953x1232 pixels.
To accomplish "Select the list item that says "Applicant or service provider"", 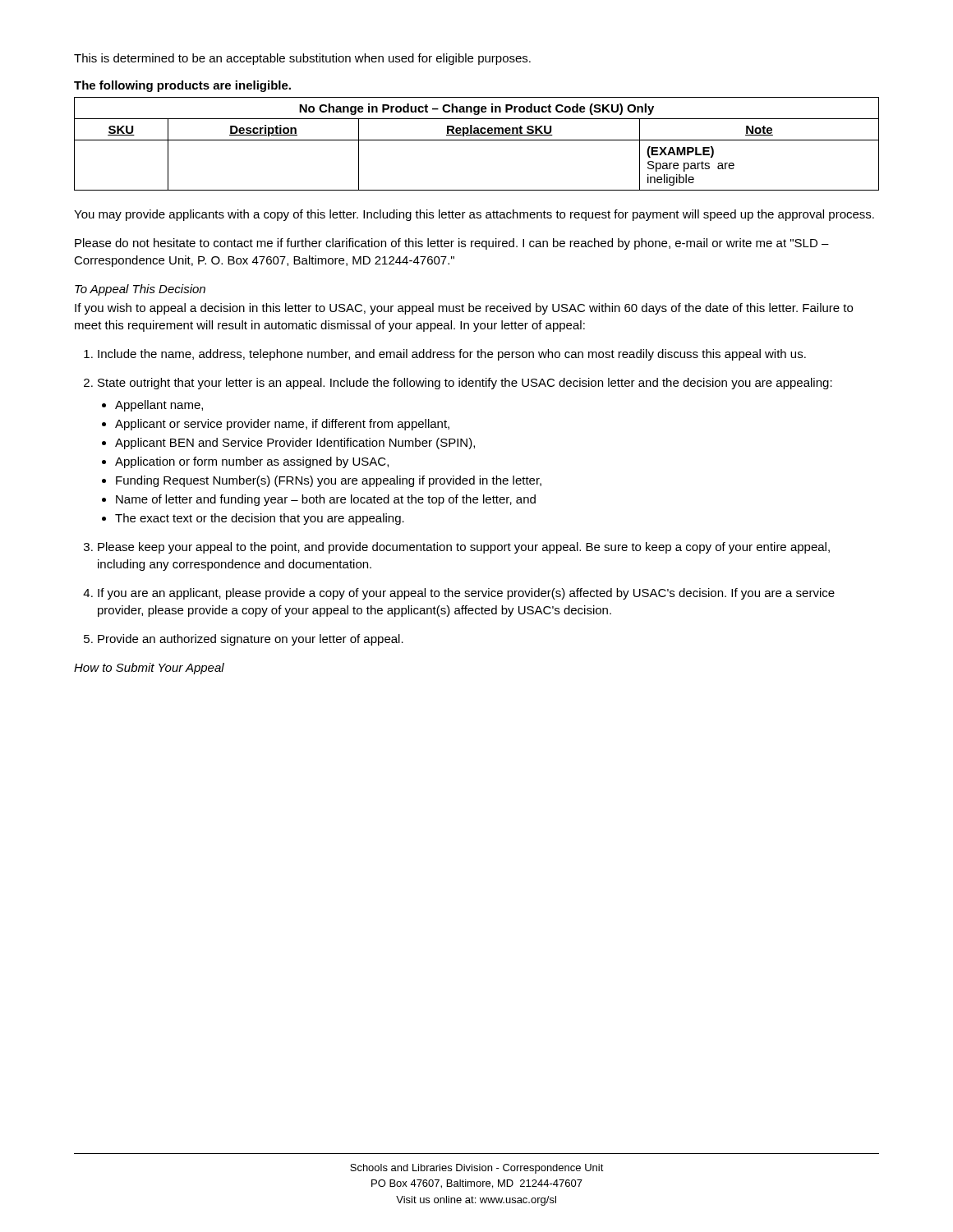I will click(283, 423).
